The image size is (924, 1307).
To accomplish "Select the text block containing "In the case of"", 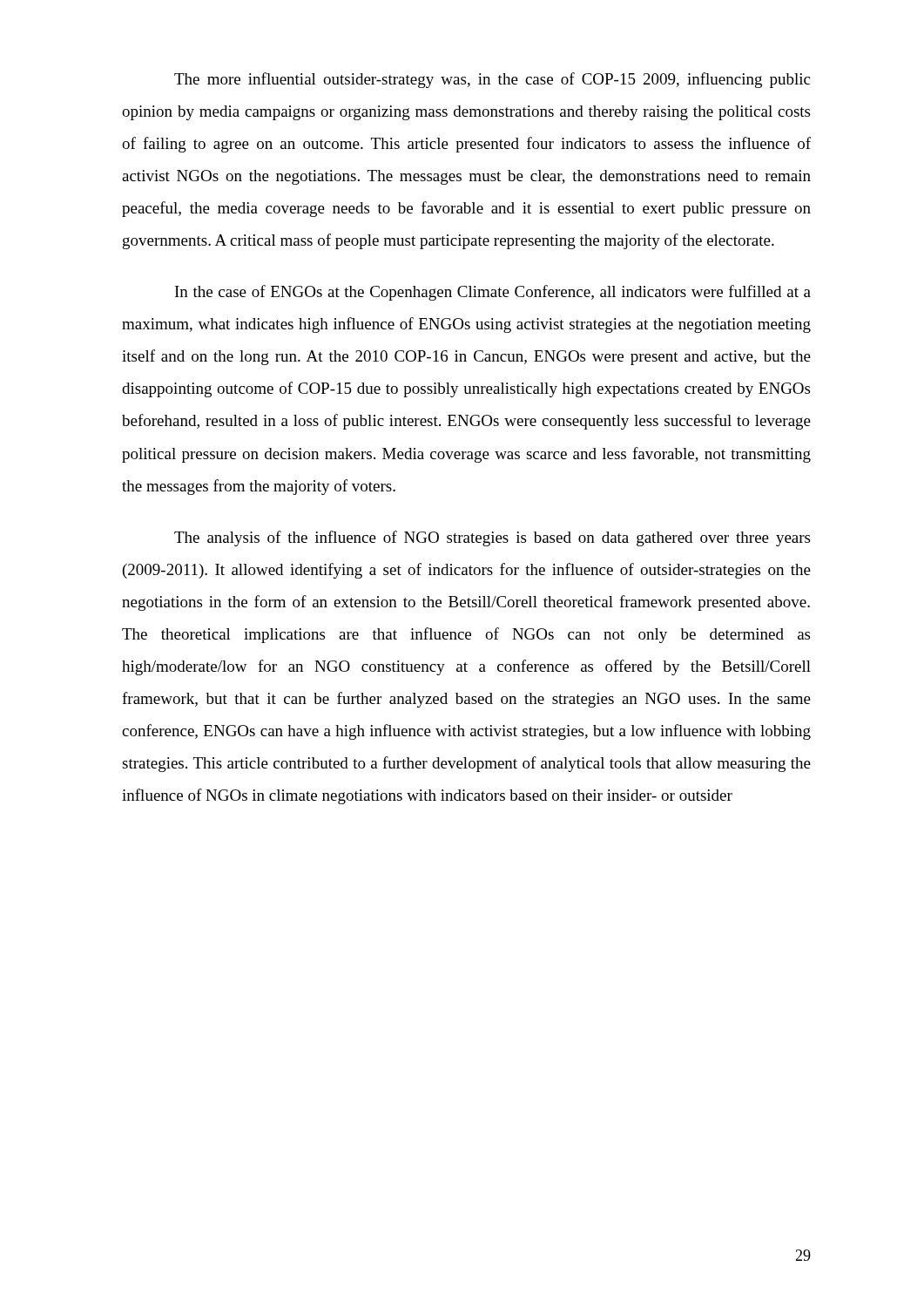I will click(x=466, y=389).
